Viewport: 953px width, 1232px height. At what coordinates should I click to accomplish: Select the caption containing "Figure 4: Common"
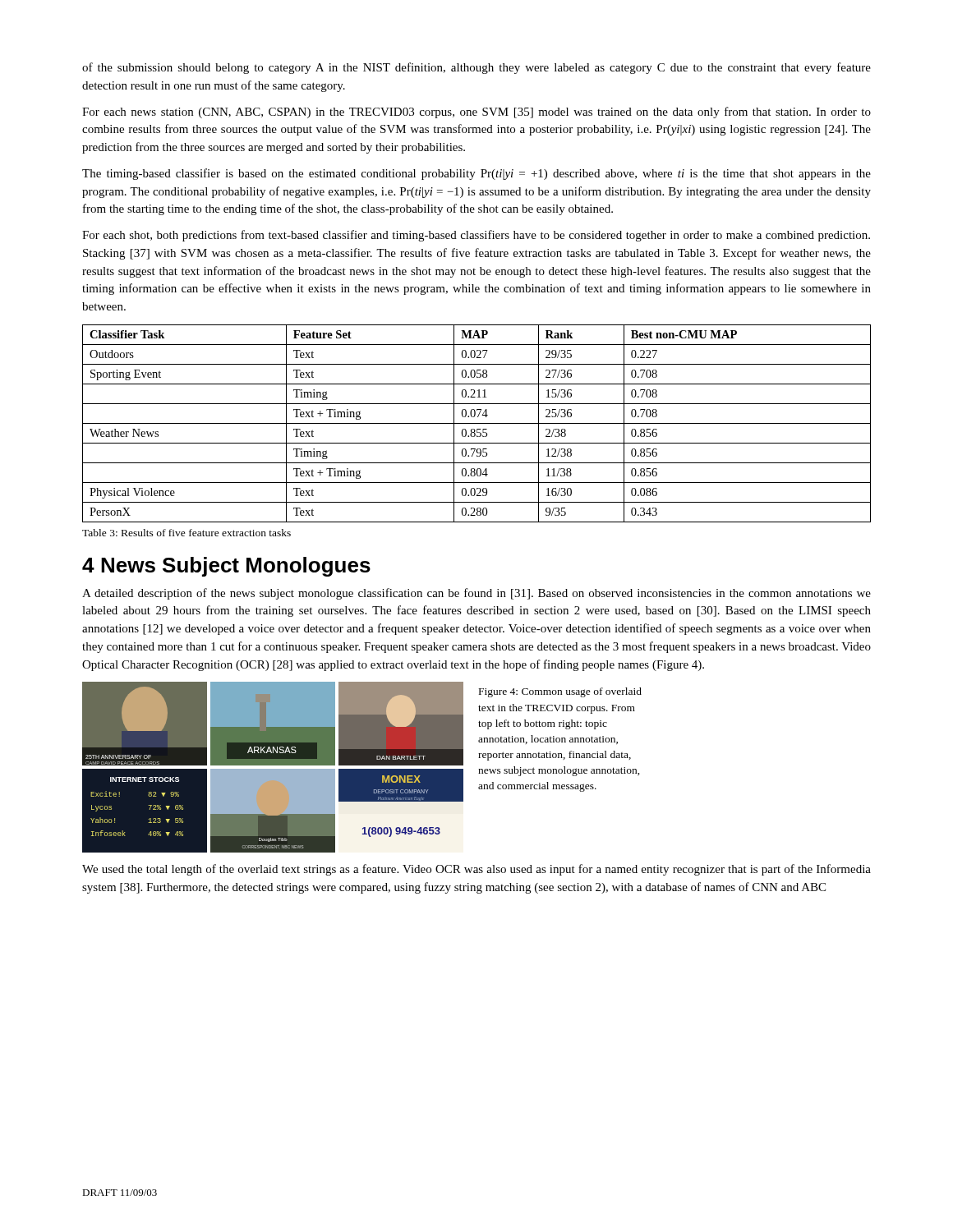(560, 739)
